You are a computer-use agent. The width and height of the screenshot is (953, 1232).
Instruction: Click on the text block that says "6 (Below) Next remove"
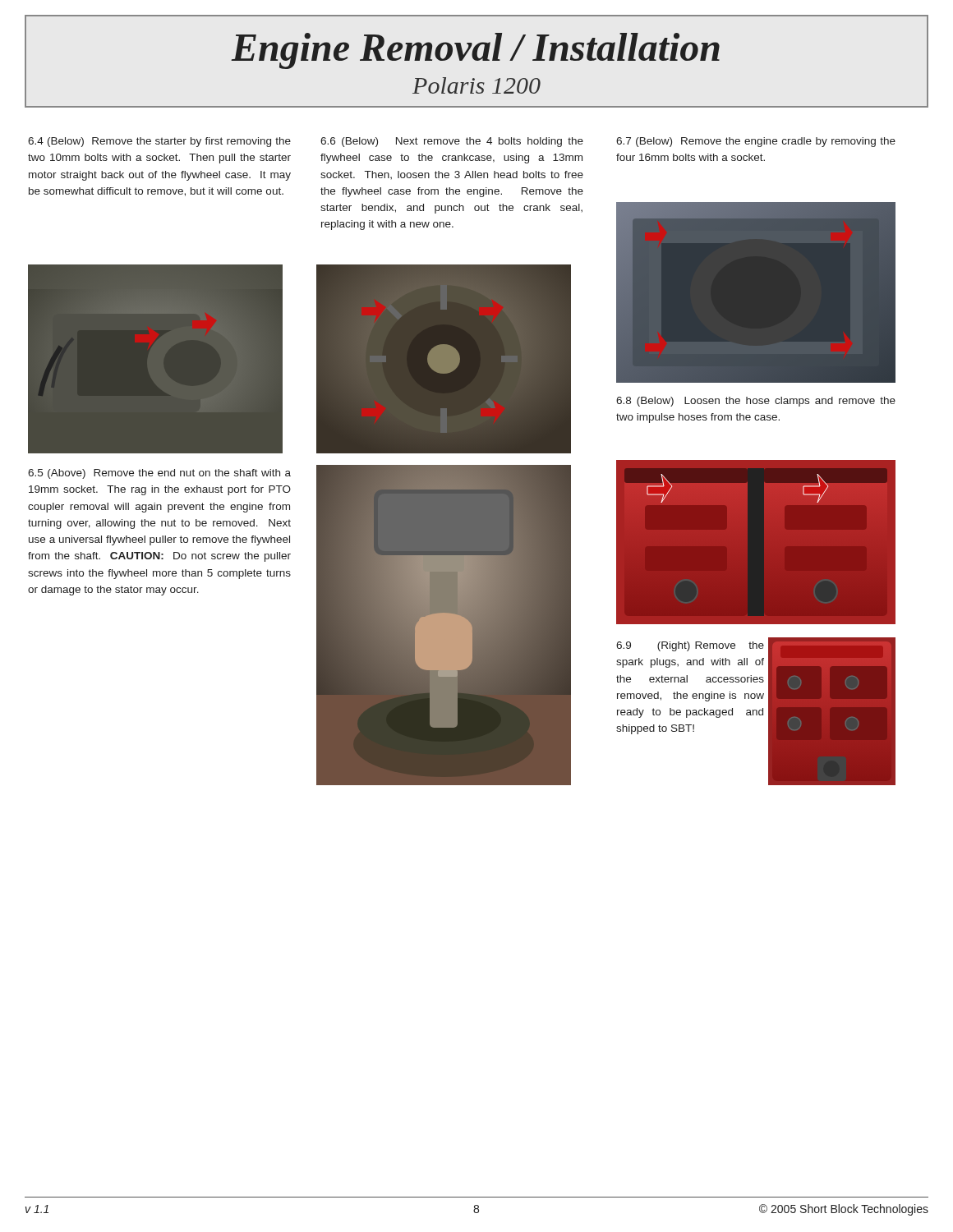(x=452, y=183)
